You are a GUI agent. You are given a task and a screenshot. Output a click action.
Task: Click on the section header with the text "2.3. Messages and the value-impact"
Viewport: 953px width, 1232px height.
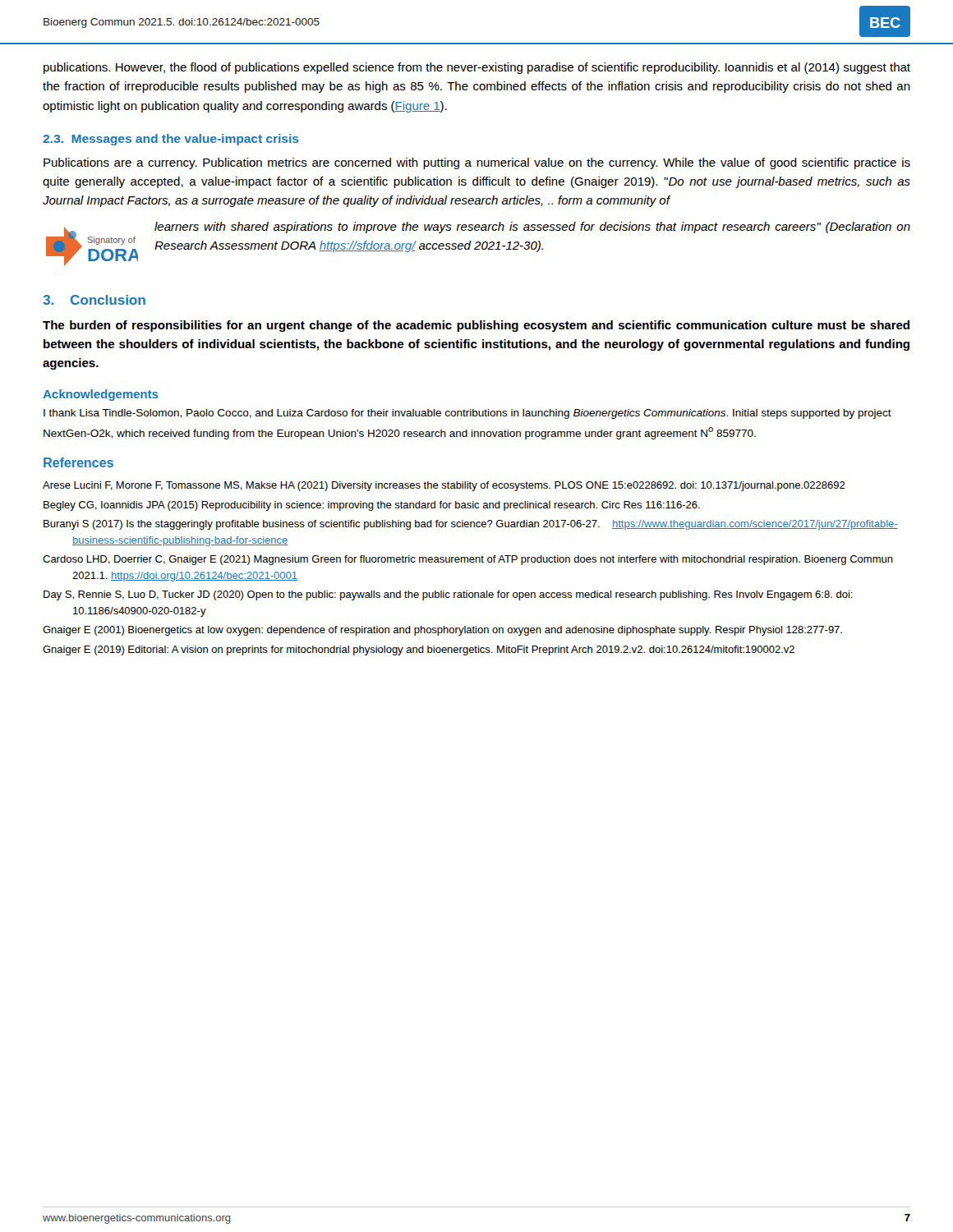coord(171,138)
